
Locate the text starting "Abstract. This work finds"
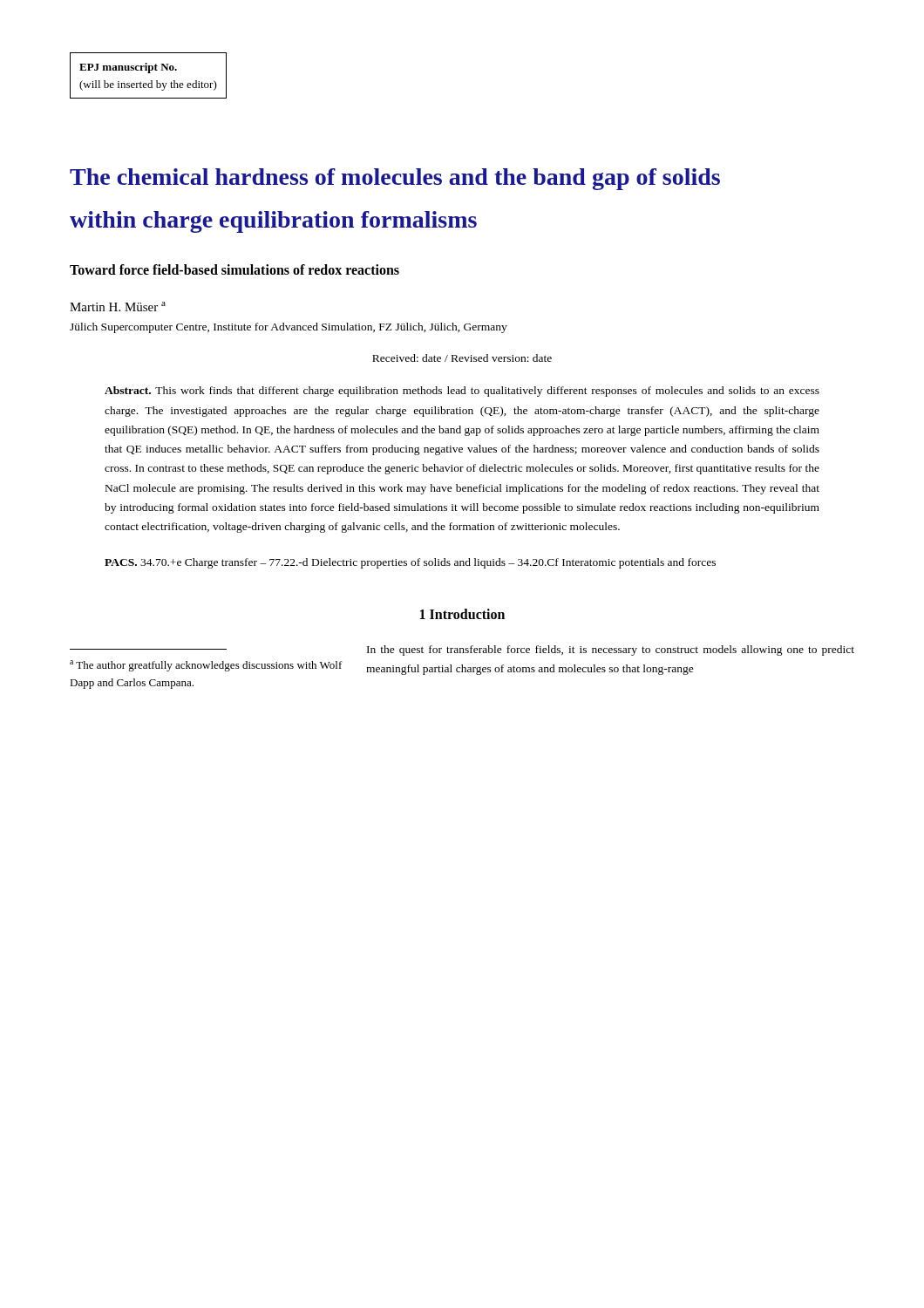click(x=462, y=459)
